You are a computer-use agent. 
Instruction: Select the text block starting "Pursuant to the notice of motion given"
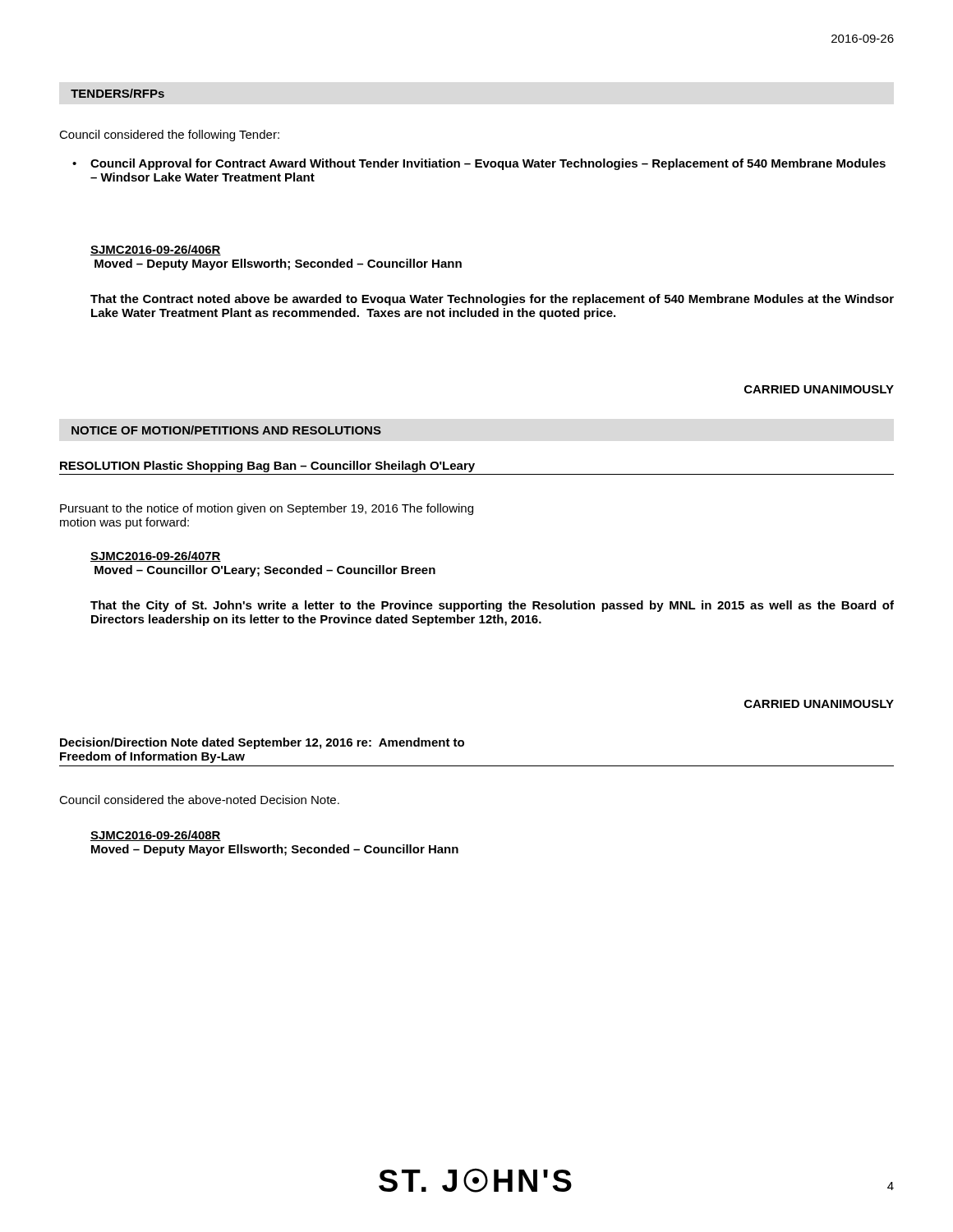click(267, 515)
